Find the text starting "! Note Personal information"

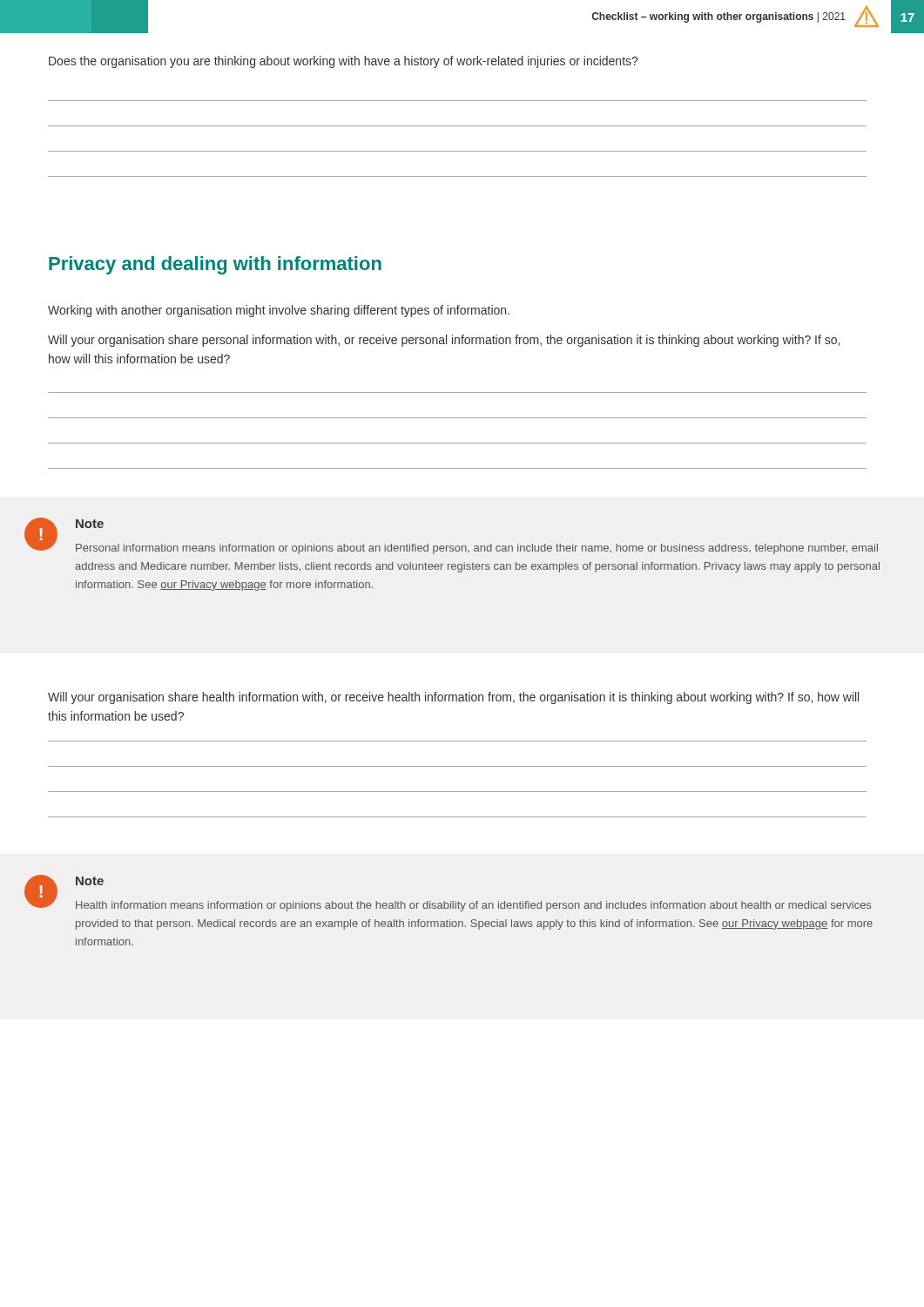[x=457, y=555]
